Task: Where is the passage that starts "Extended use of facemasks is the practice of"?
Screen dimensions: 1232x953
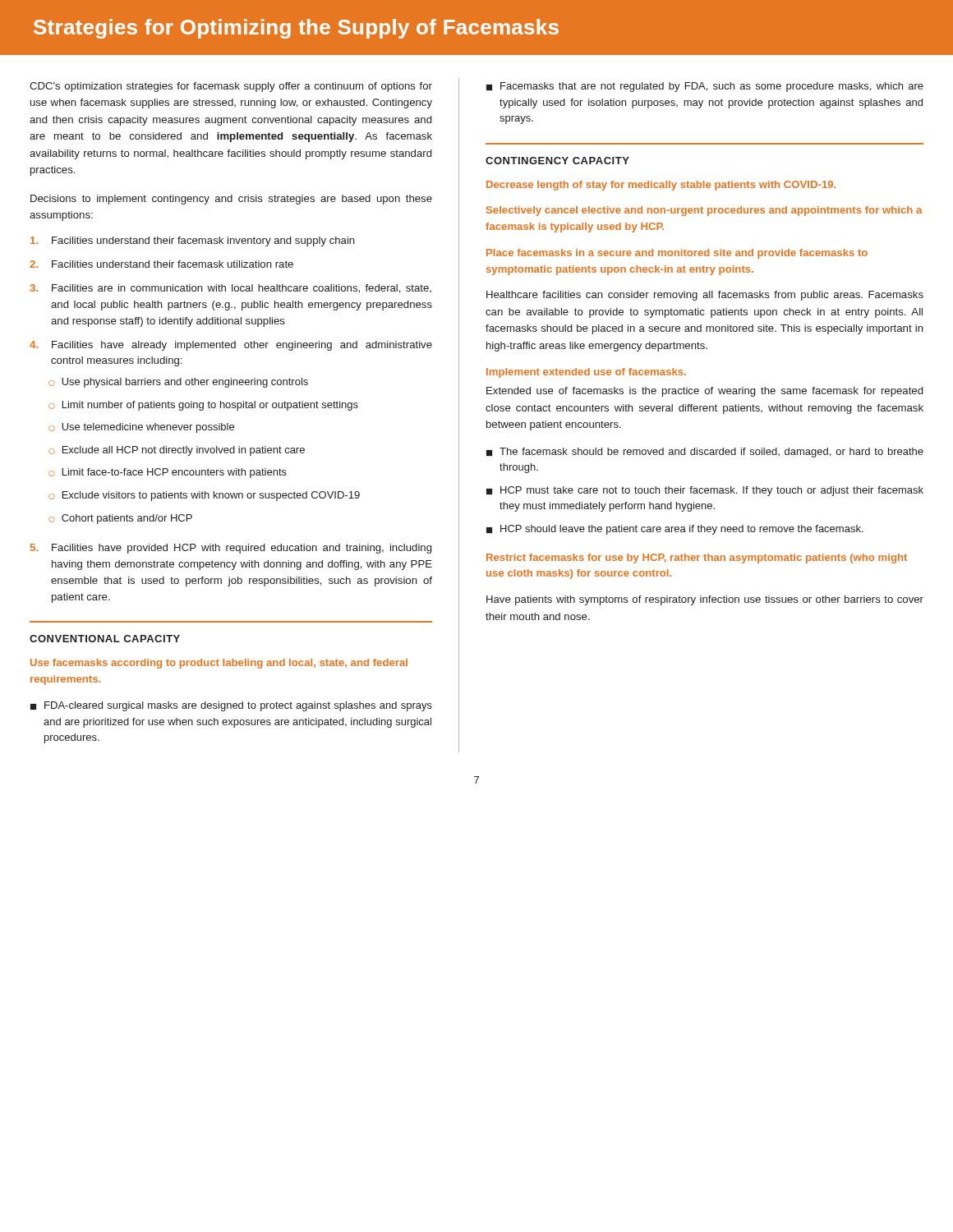Action: pyautogui.click(x=705, y=408)
